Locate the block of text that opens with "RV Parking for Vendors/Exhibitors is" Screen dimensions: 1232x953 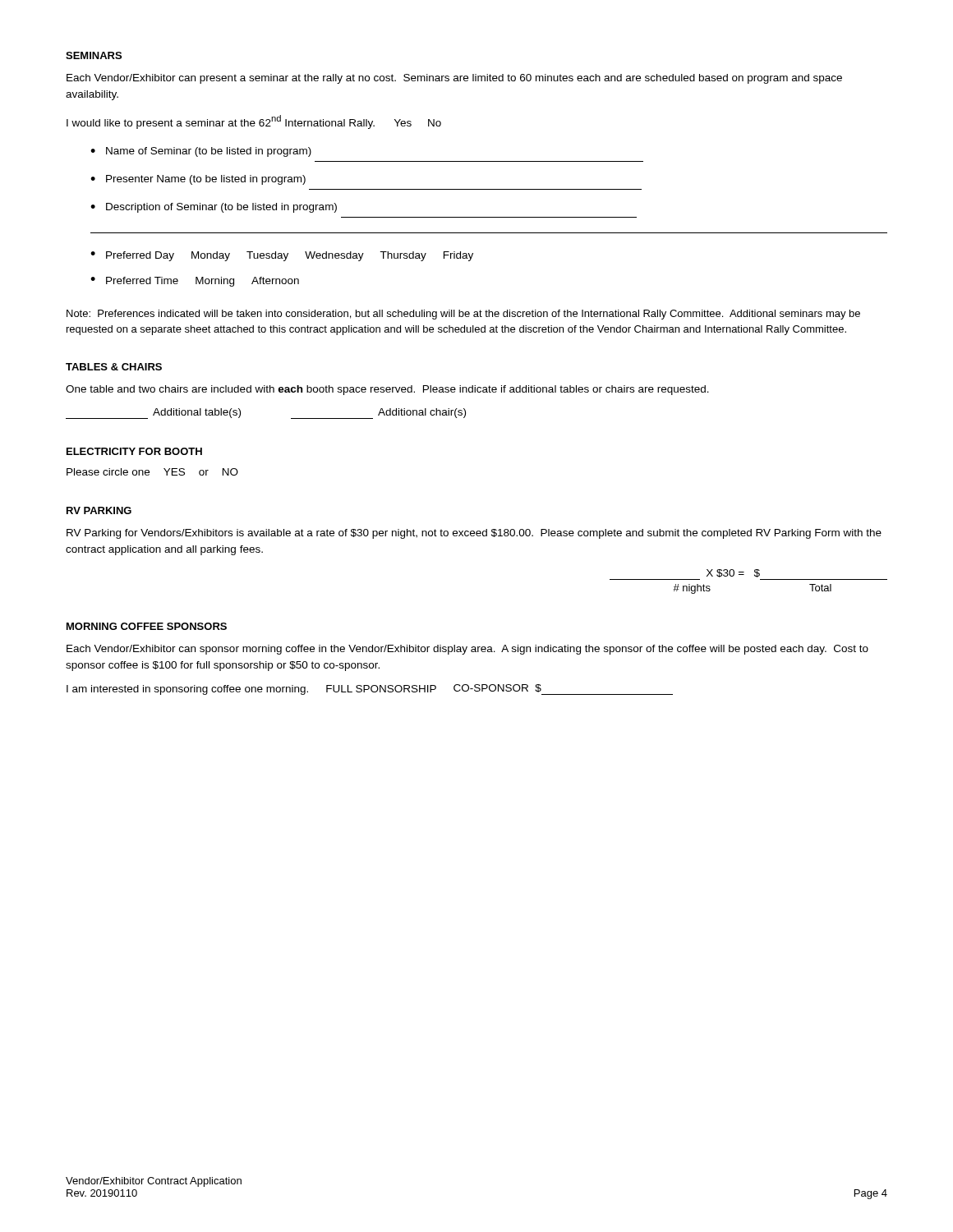474,541
